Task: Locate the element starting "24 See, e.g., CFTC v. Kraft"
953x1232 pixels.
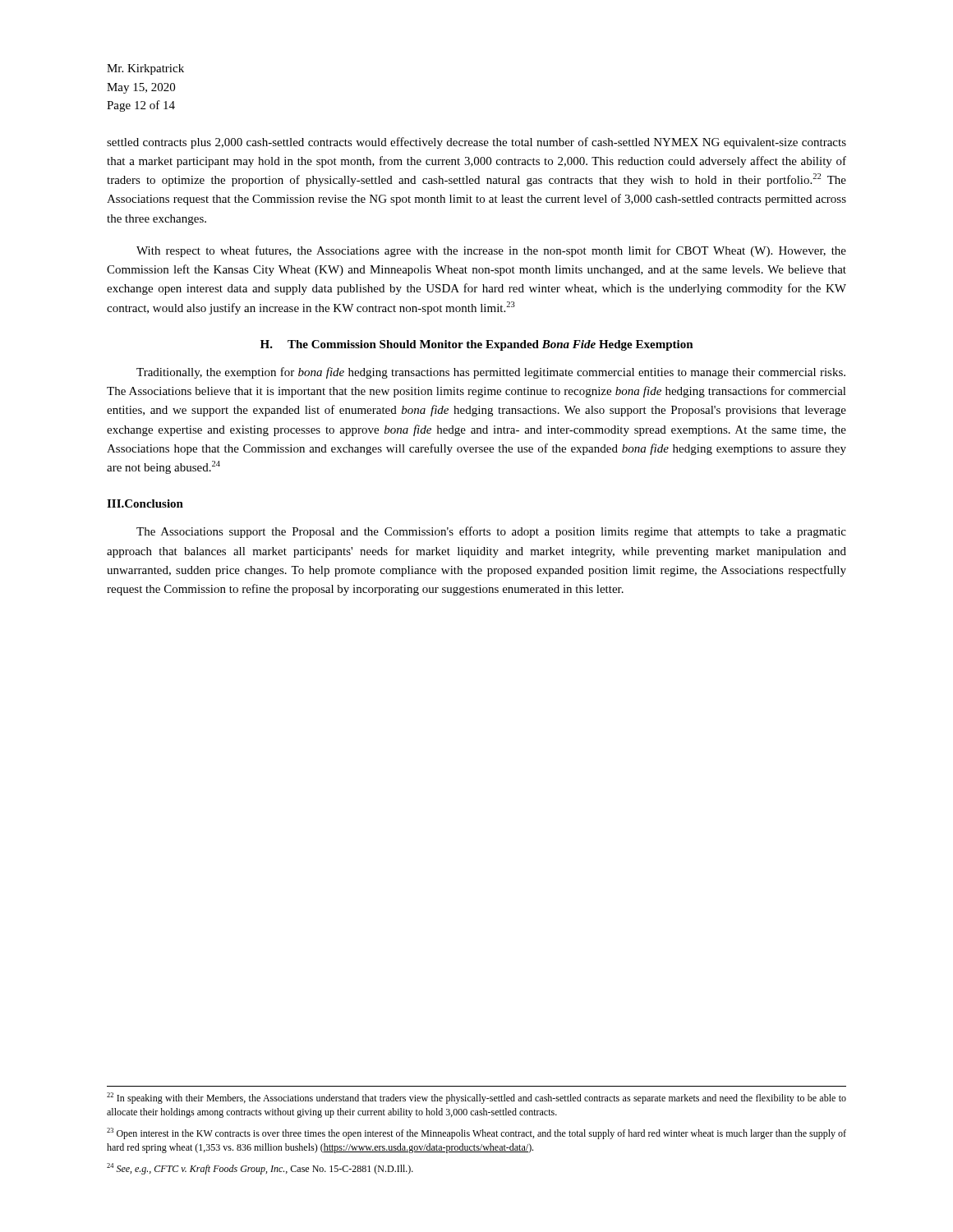Action: (x=260, y=1168)
